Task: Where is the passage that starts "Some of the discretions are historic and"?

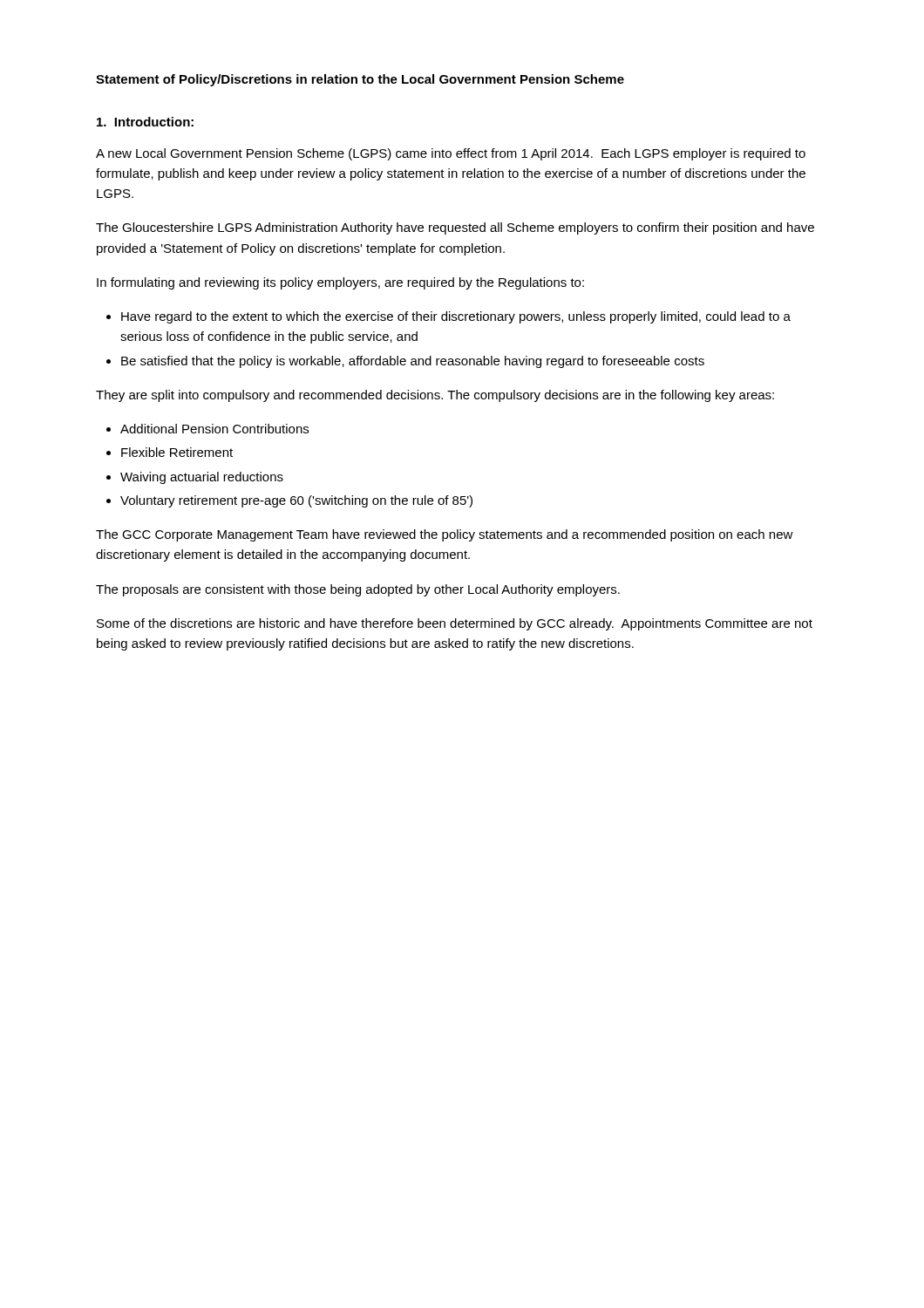Action: (454, 633)
